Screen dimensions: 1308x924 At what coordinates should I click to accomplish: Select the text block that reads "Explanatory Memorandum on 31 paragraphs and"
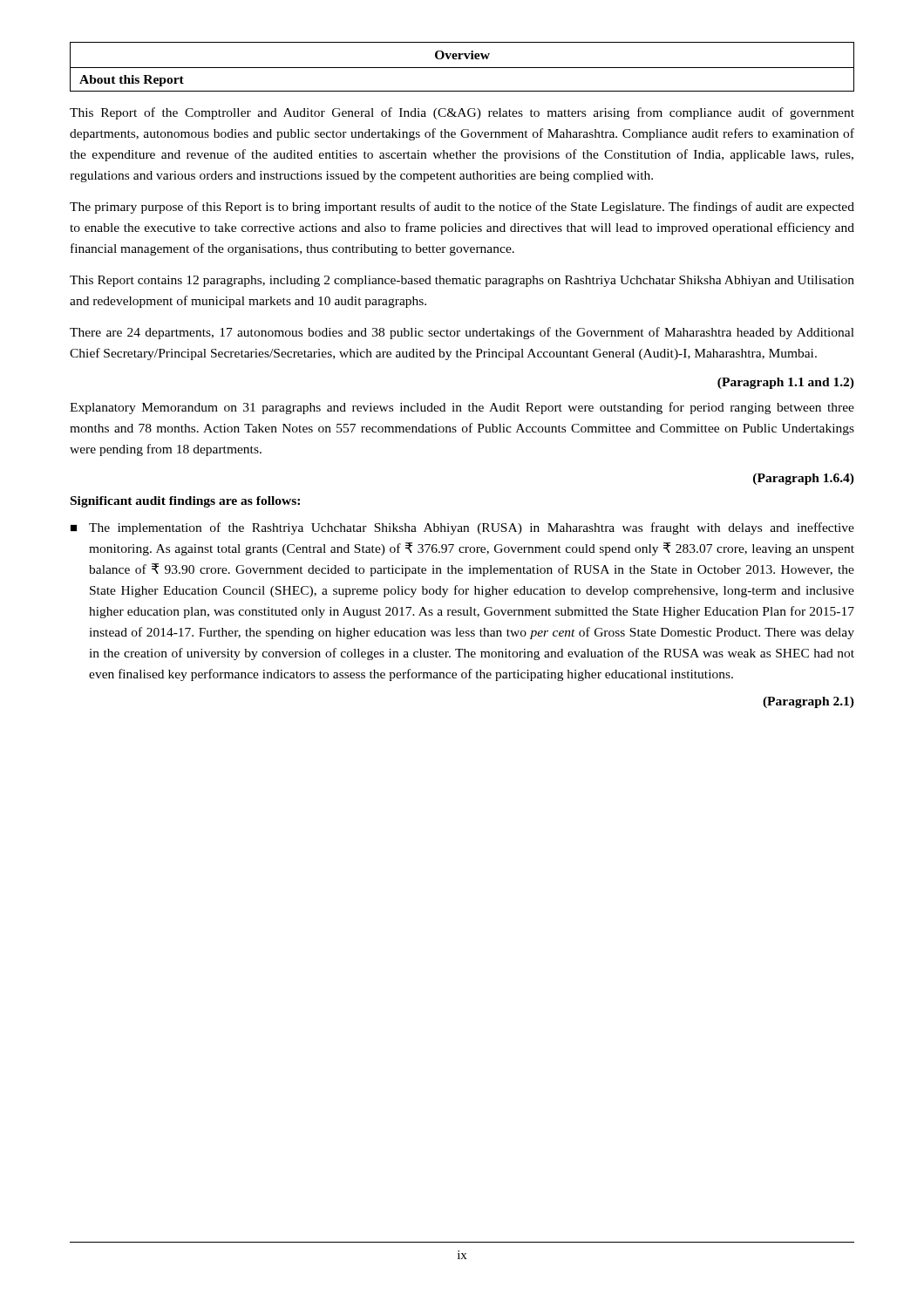click(x=462, y=428)
